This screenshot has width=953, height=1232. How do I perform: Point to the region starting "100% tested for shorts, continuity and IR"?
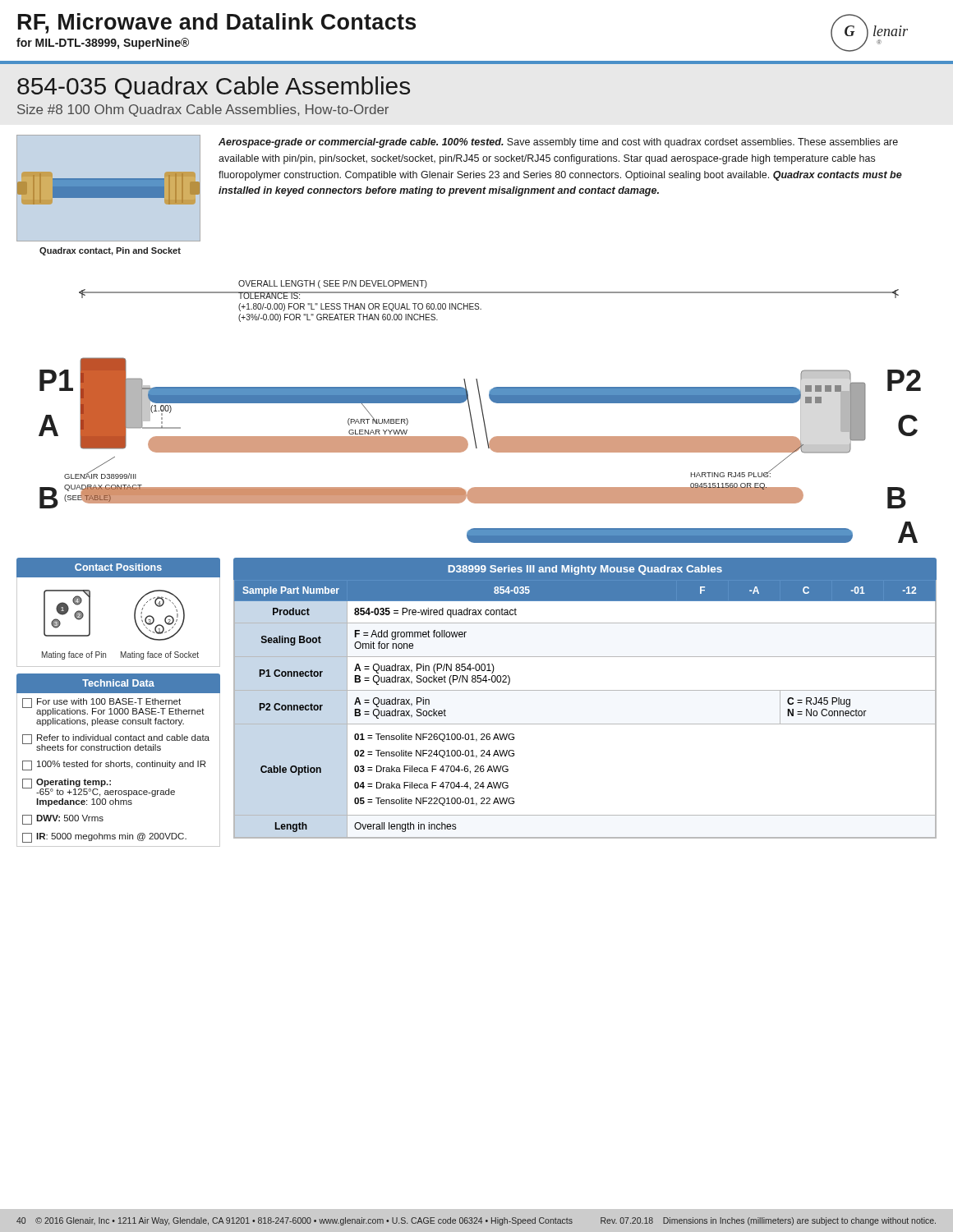coord(114,765)
